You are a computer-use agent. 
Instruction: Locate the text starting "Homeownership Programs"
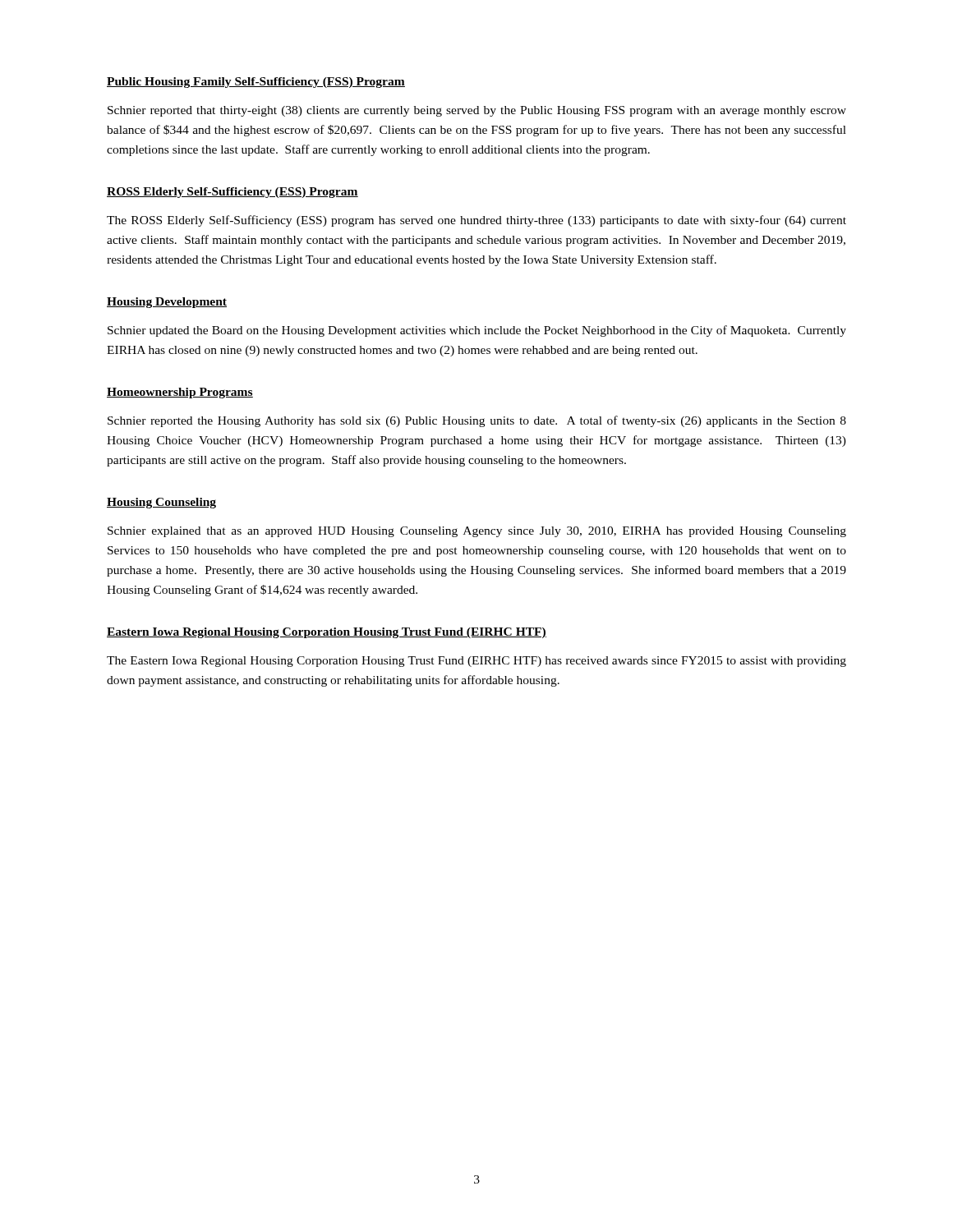(x=180, y=392)
